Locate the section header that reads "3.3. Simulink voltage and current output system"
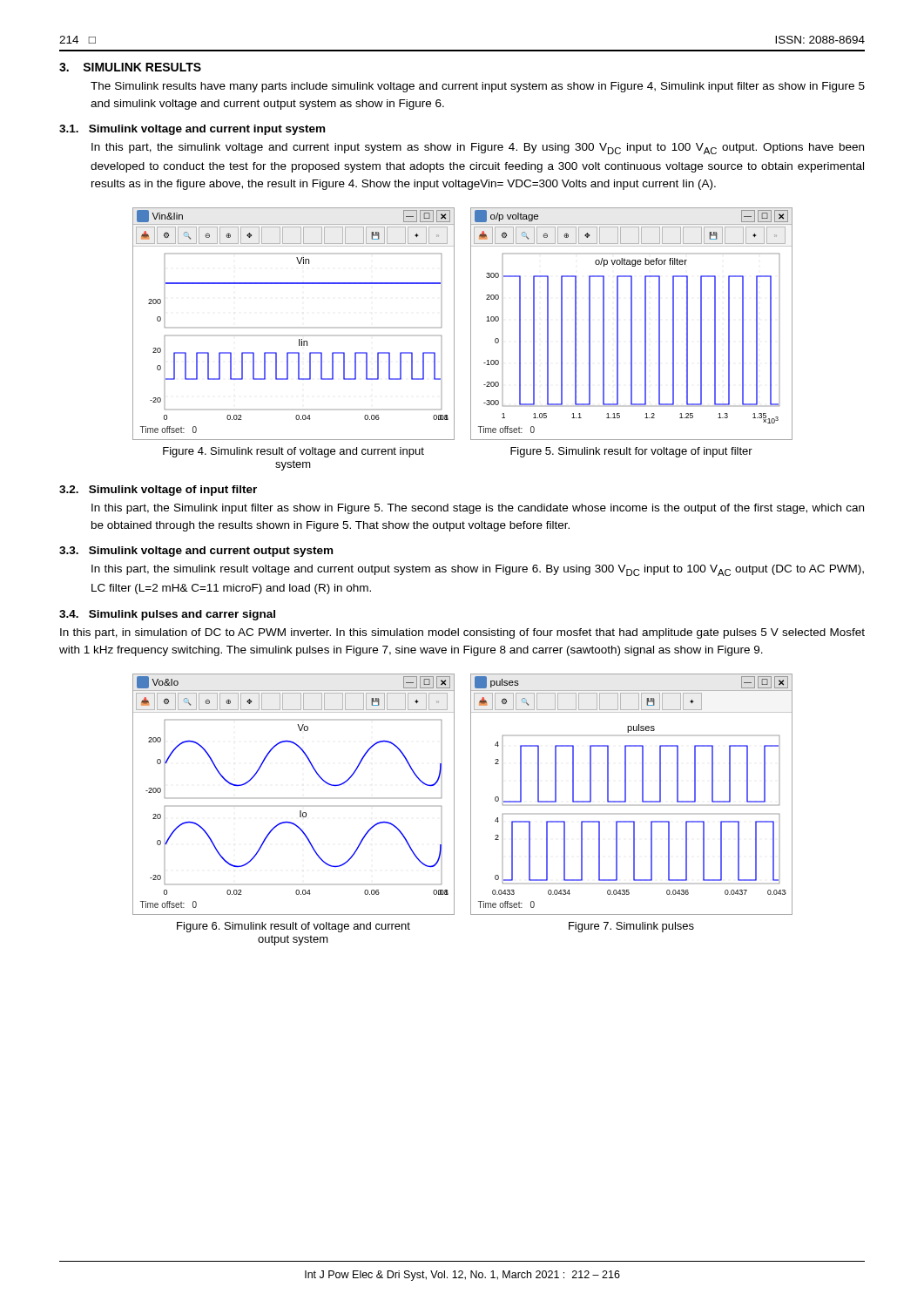The height and width of the screenshot is (1307, 924). [196, 551]
